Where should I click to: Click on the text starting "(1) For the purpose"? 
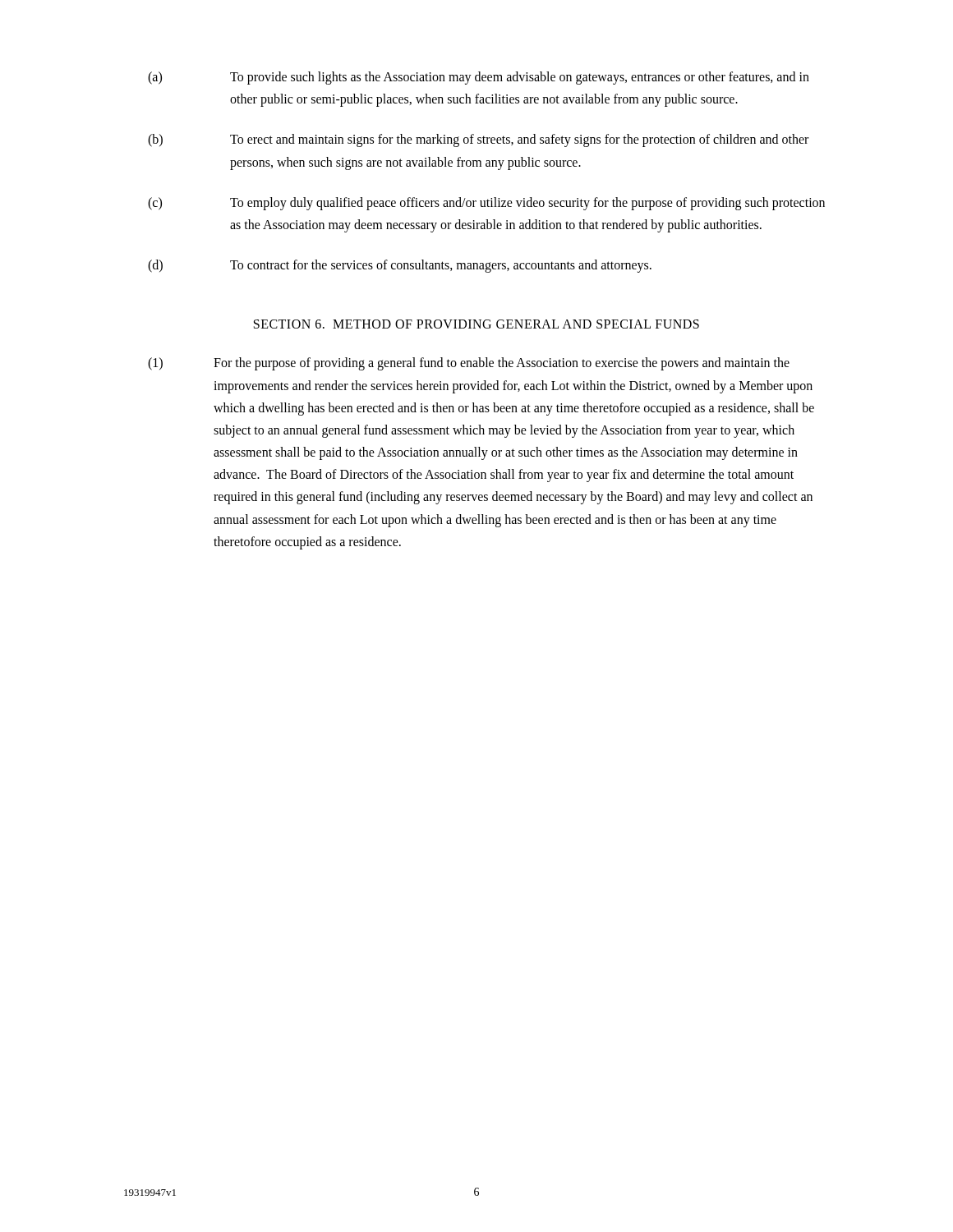(476, 452)
